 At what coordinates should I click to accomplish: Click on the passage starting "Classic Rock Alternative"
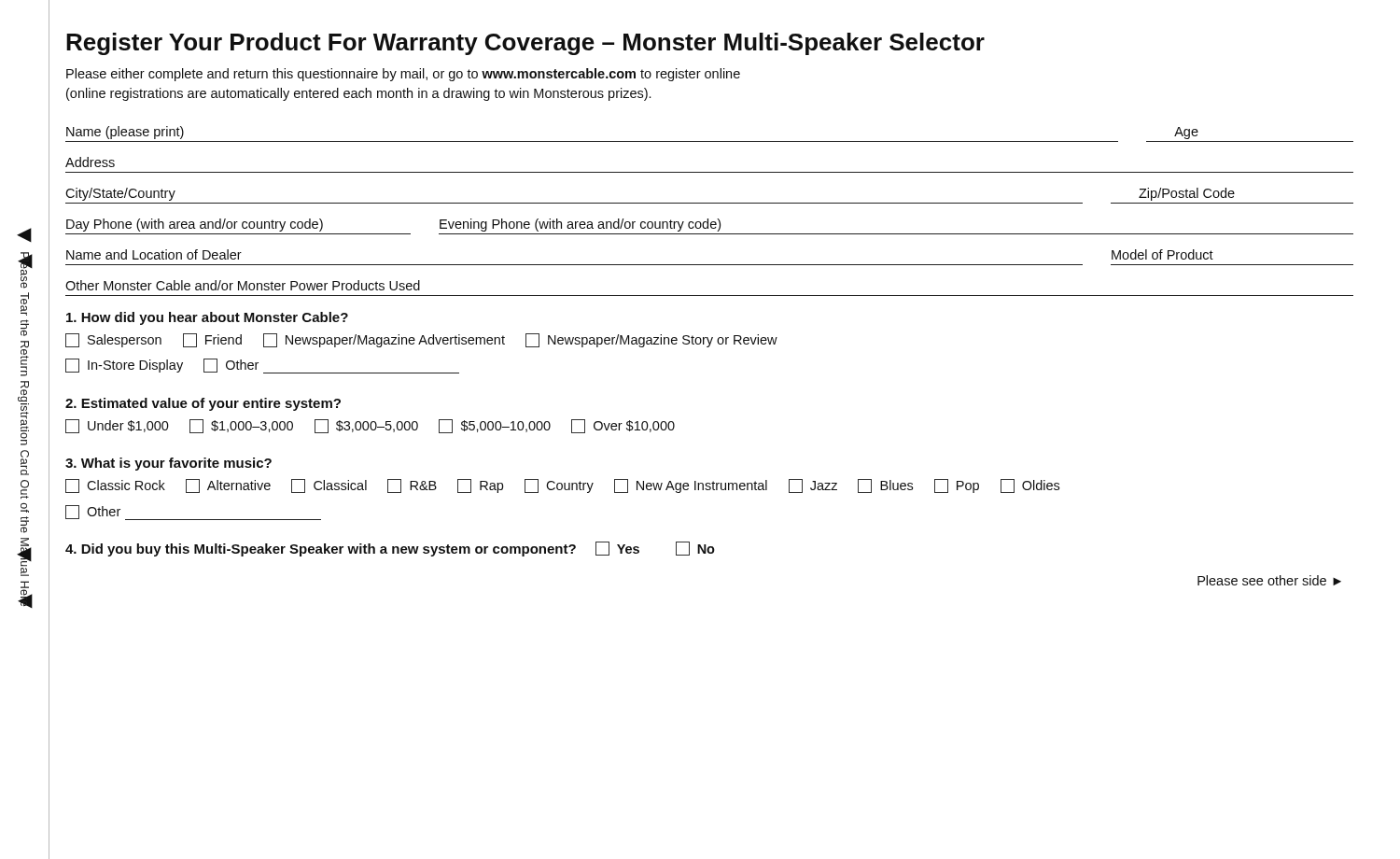click(x=563, y=499)
